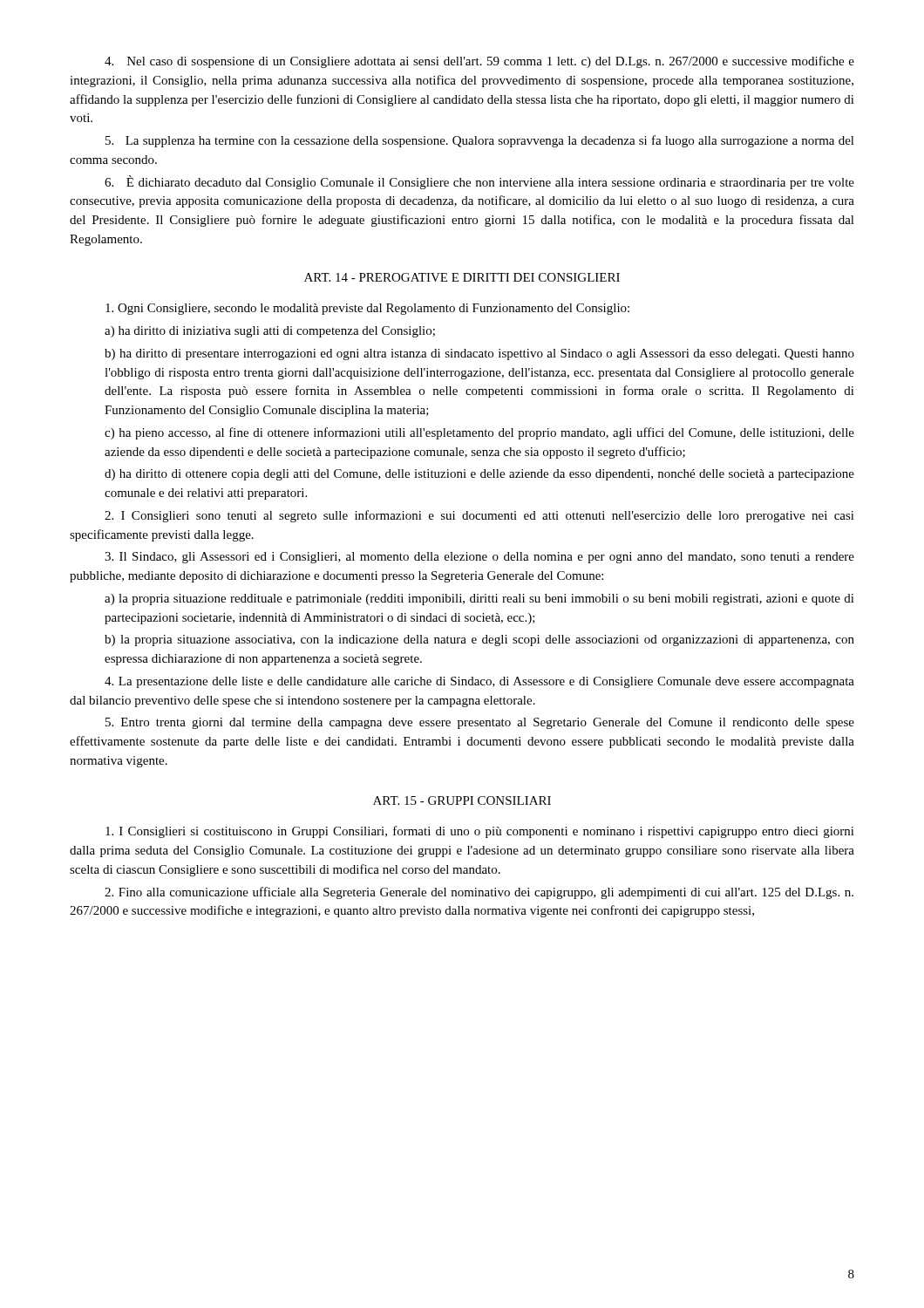Select the element starting "c) ha pieno accesso, al"
This screenshot has width=924, height=1308.
479,442
